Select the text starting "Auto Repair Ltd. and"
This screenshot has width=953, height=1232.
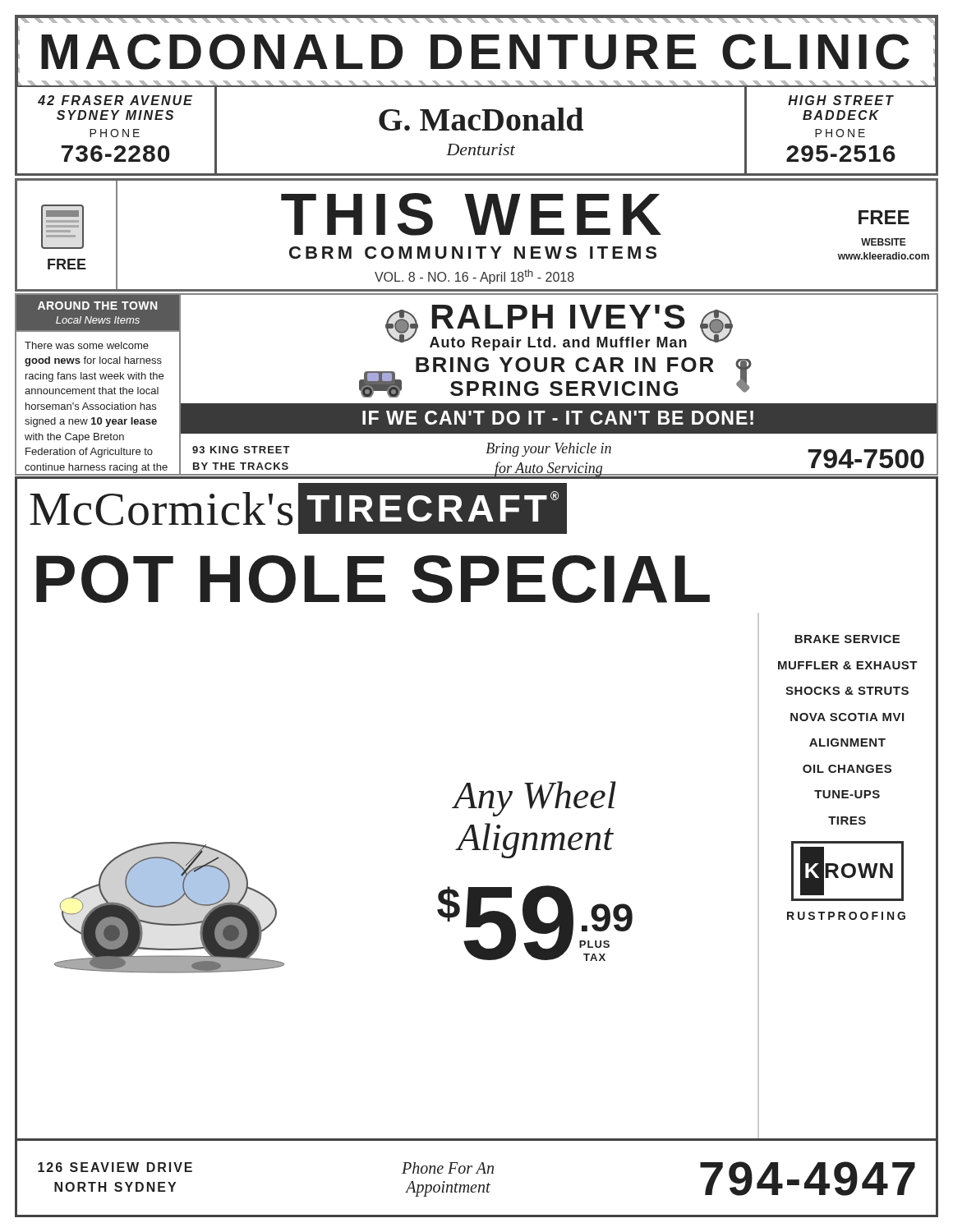pos(559,342)
